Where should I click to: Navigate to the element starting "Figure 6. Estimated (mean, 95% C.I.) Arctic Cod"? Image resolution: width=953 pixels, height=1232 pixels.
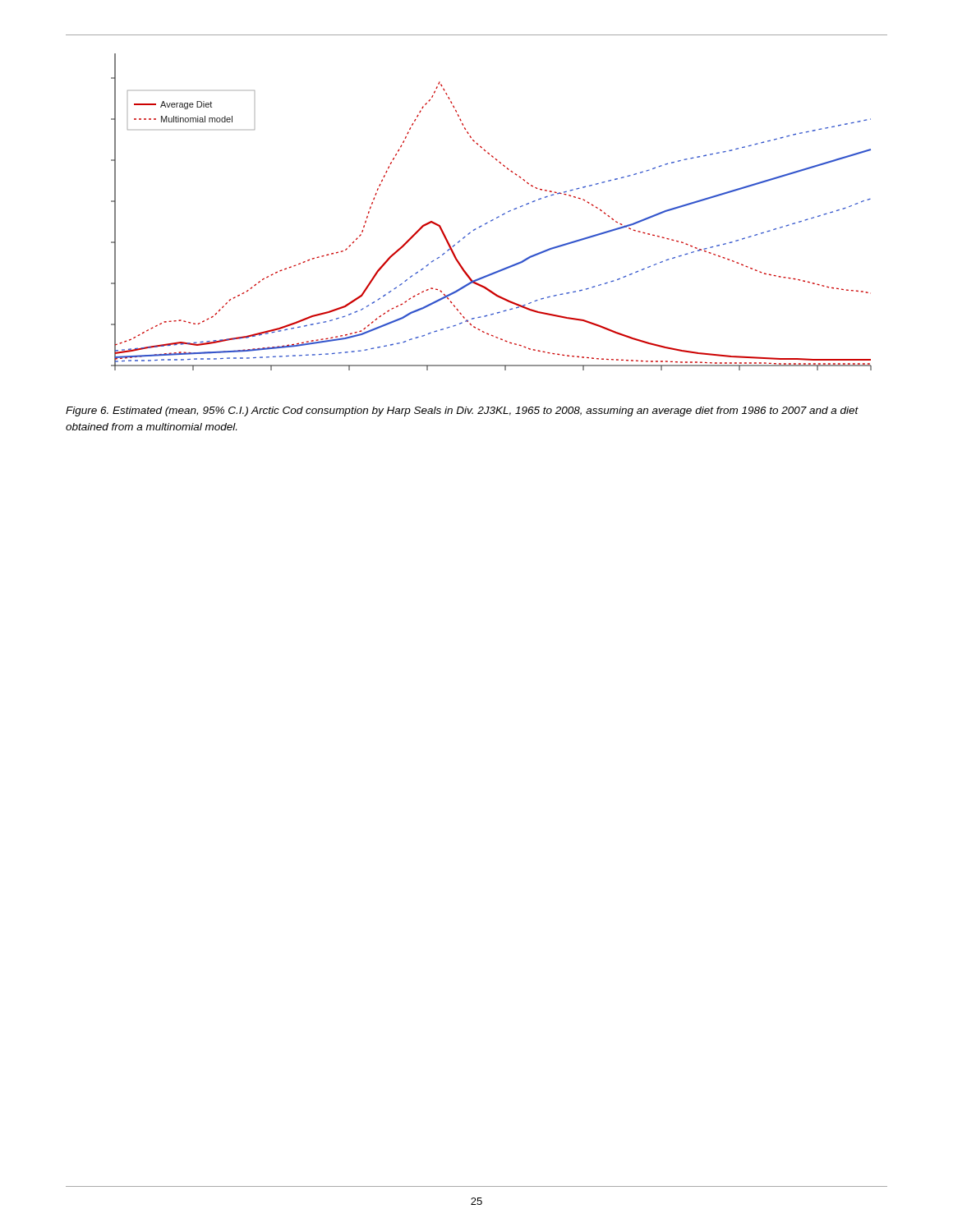tap(462, 419)
